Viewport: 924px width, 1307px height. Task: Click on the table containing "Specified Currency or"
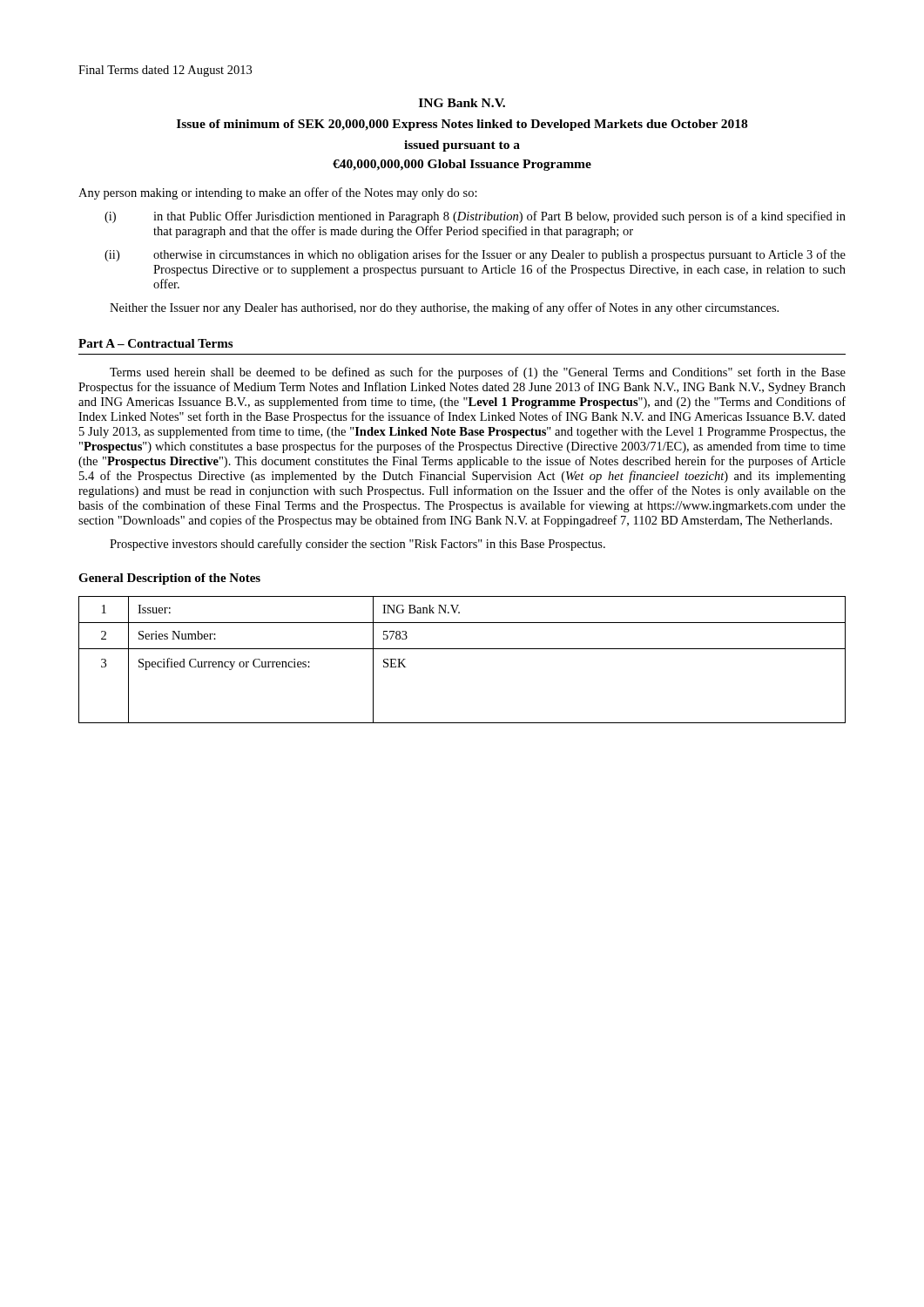point(462,659)
